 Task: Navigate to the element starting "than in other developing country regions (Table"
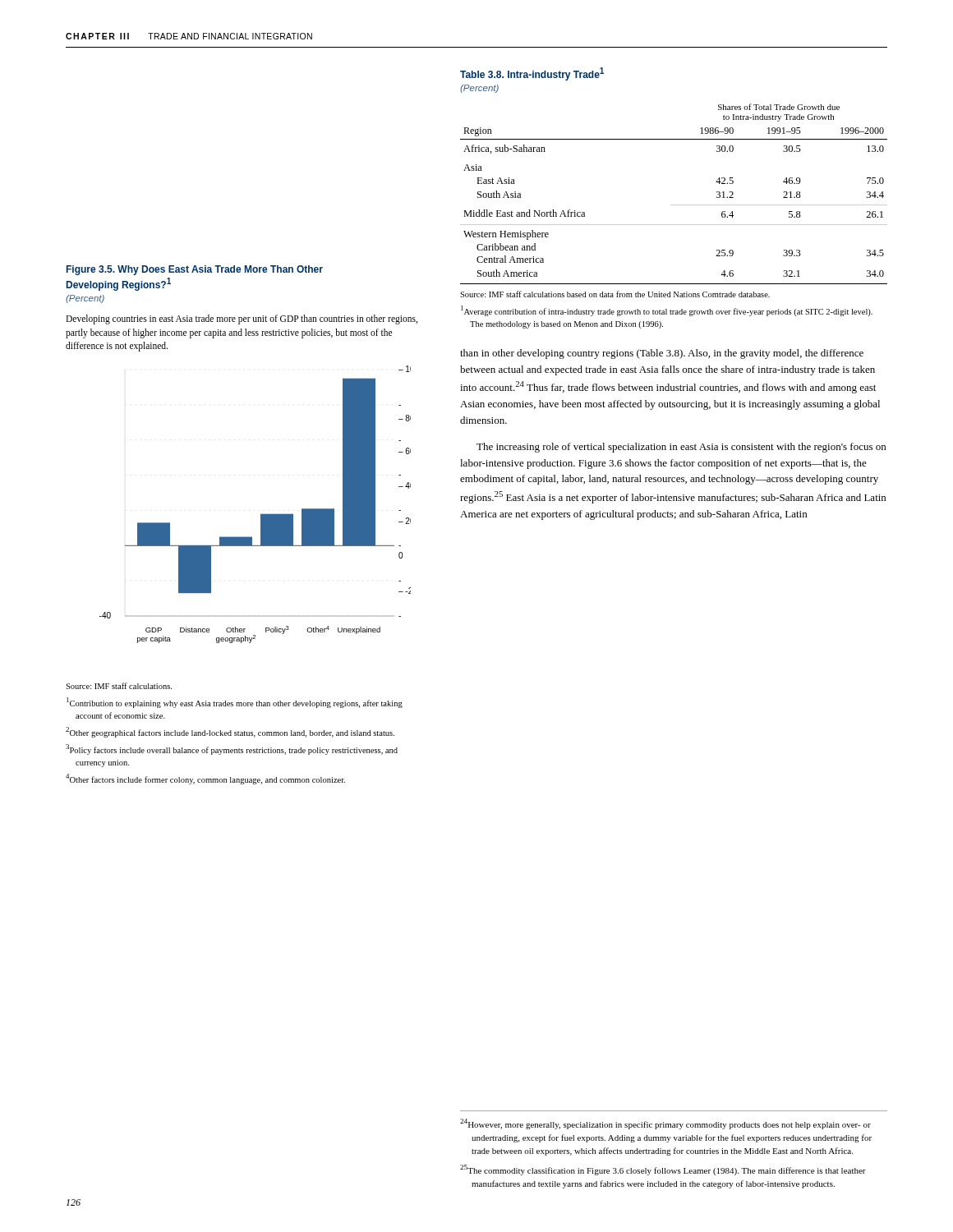674,387
